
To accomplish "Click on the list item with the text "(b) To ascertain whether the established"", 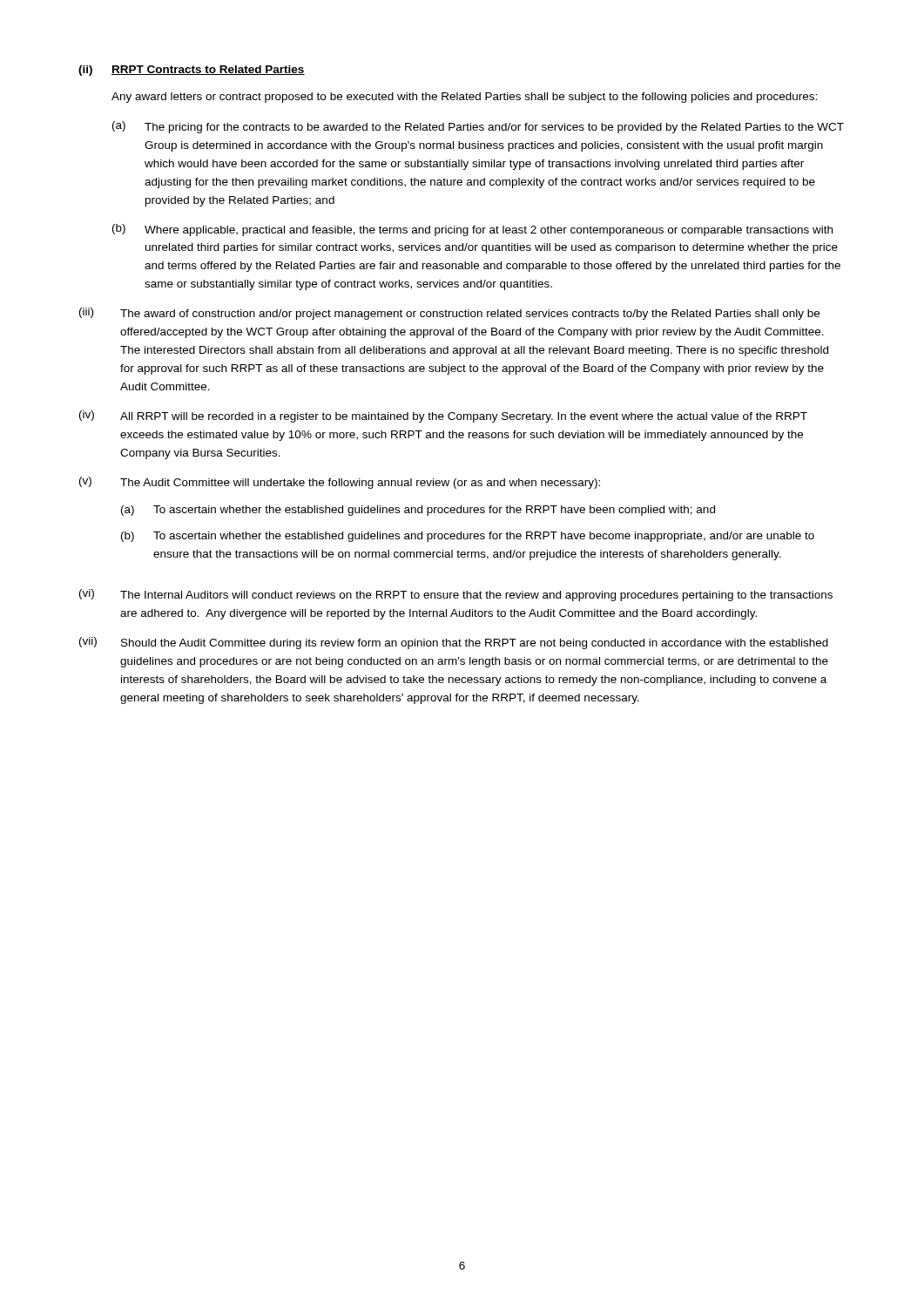I will coord(483,546).
